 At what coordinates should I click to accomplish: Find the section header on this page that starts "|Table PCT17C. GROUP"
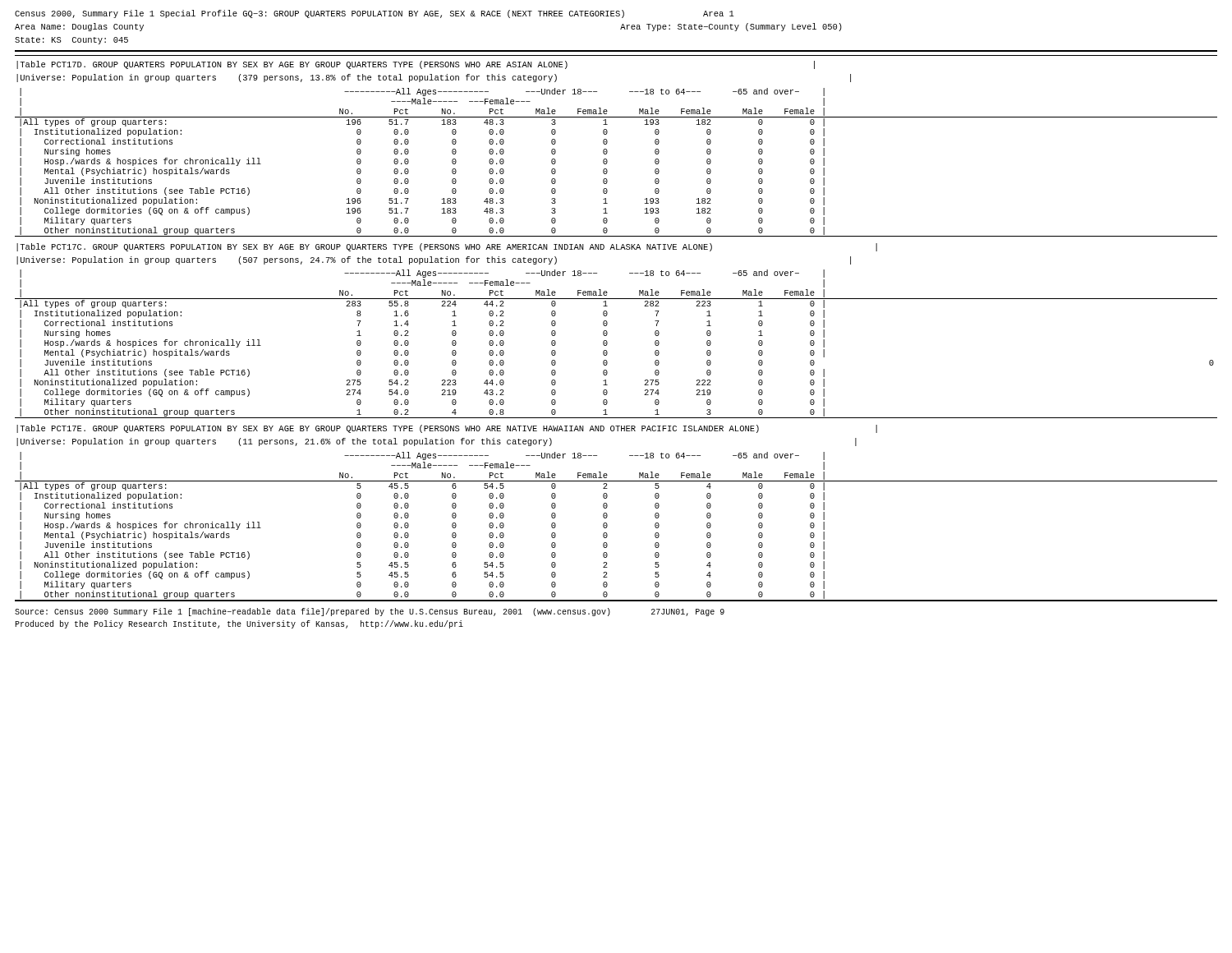pos(447,254)
